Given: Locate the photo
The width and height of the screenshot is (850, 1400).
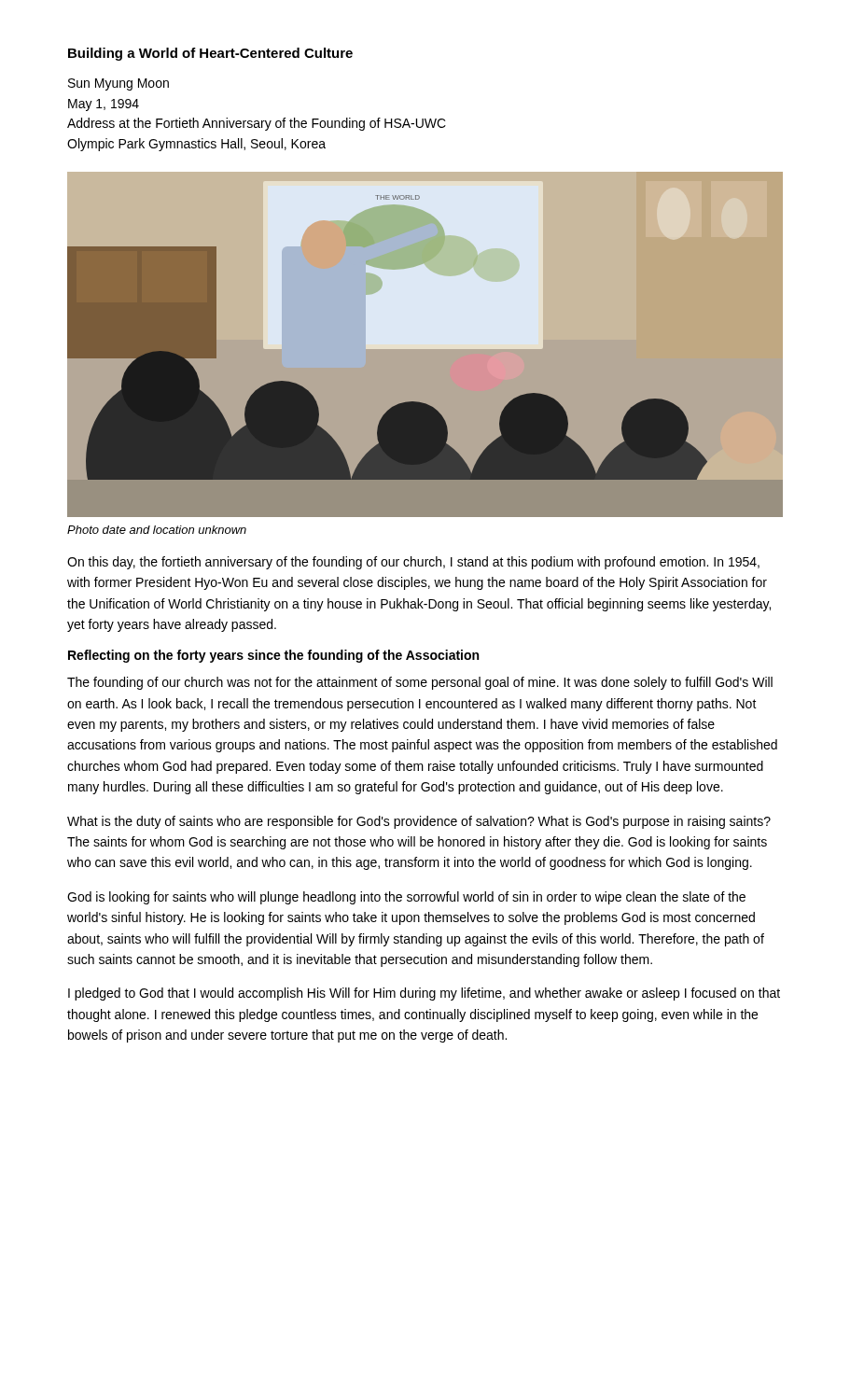Looking at the screenshot, I should (x=425, y=344).
